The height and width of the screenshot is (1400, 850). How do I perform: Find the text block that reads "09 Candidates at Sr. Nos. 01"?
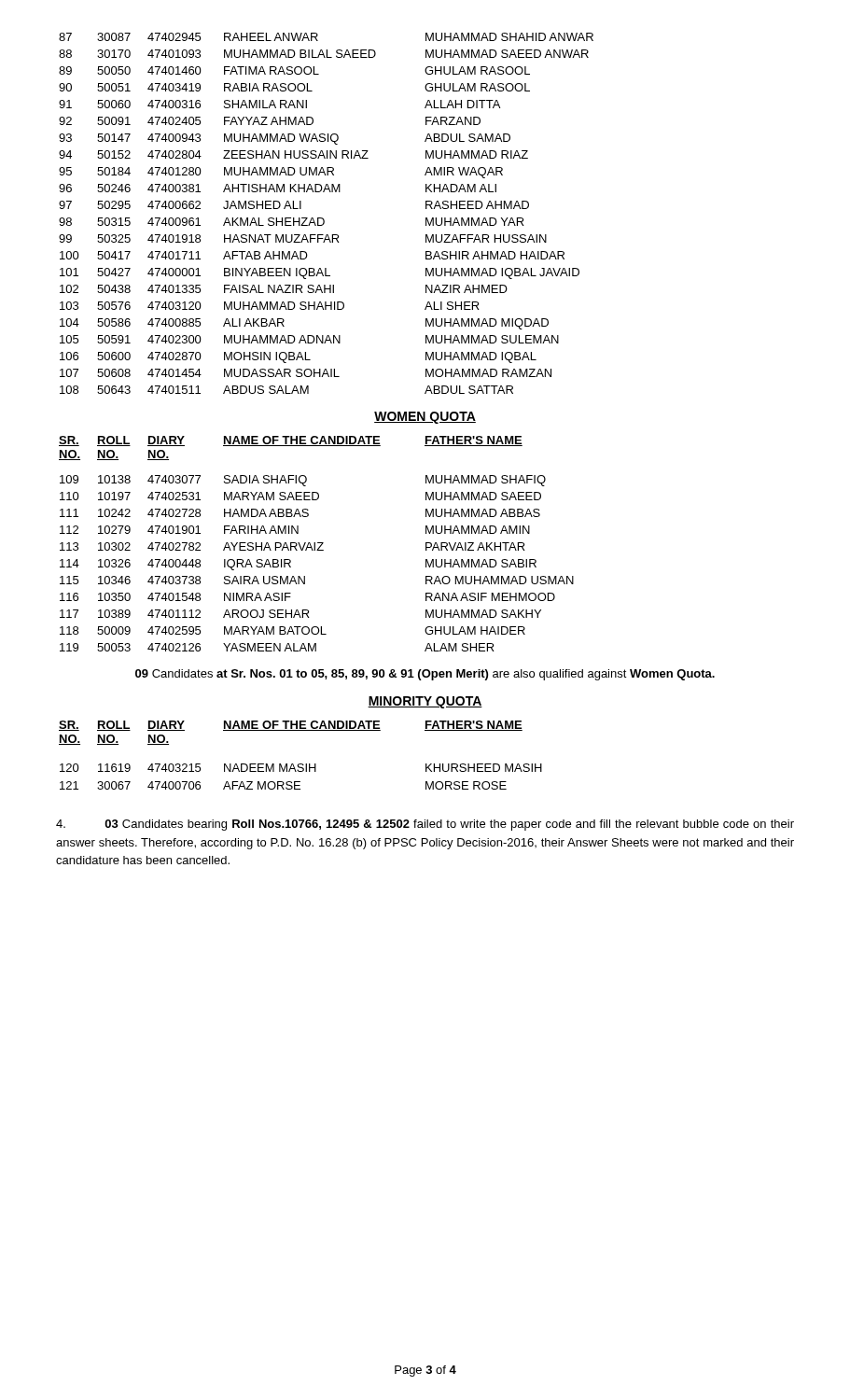(x=425, y=673)
